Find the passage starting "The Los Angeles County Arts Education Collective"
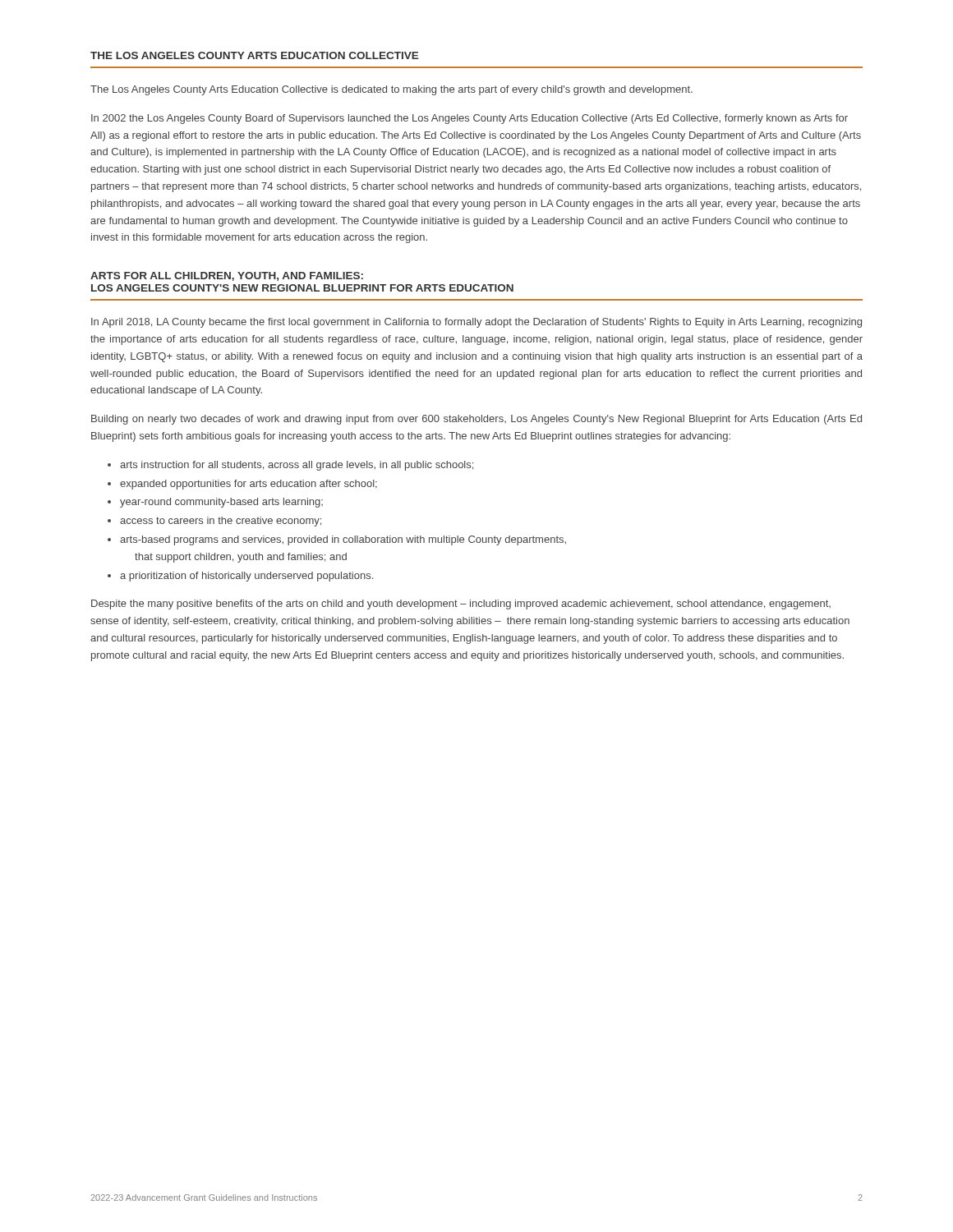This screenshot has height=1232, width=953. click(x=392, y=89)
